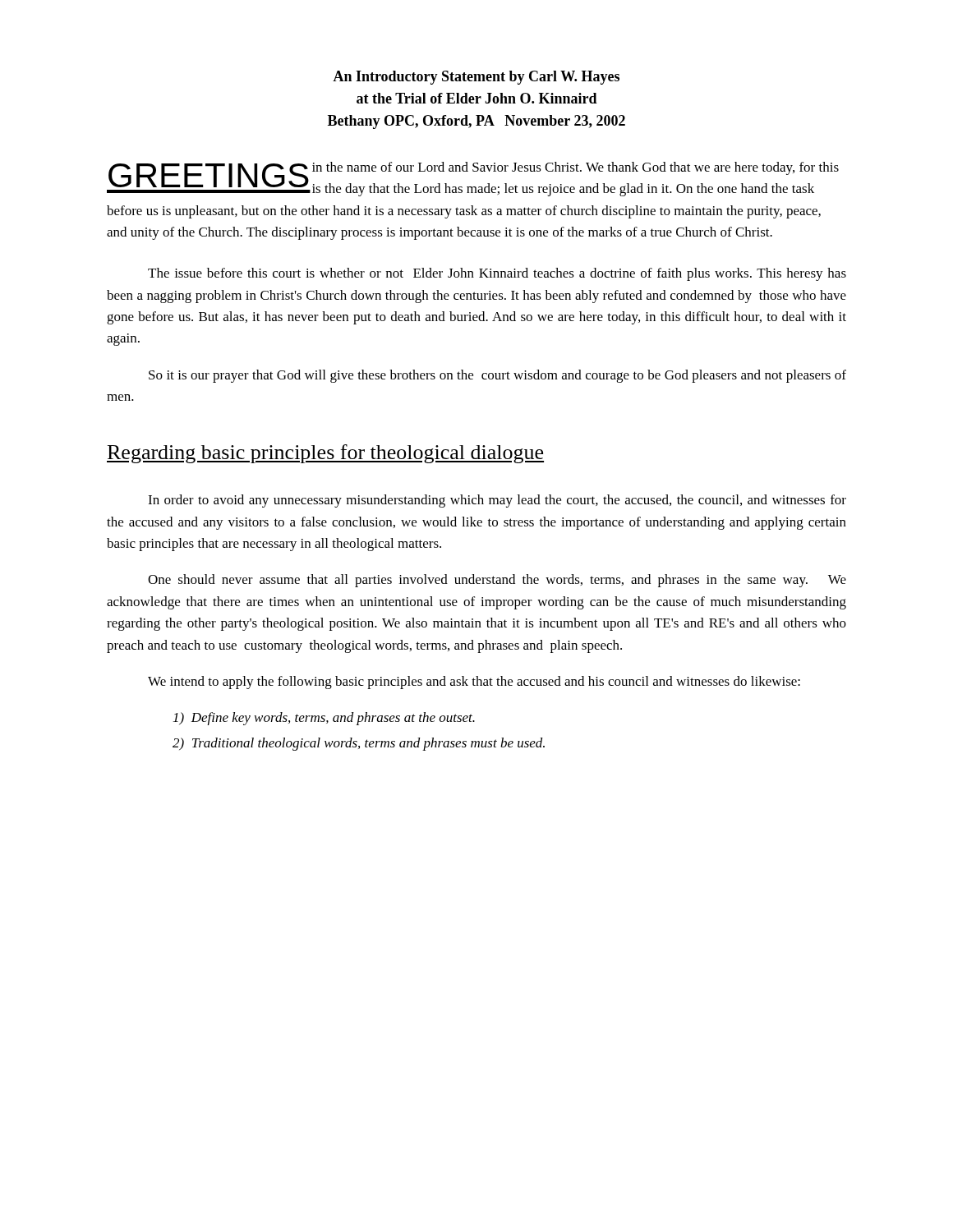Viewport: 953px width, 1232px height.
Task: Select the text block starting "An Introductory Statement by Carl W. Hayes"
Action: tap(476, 99)
